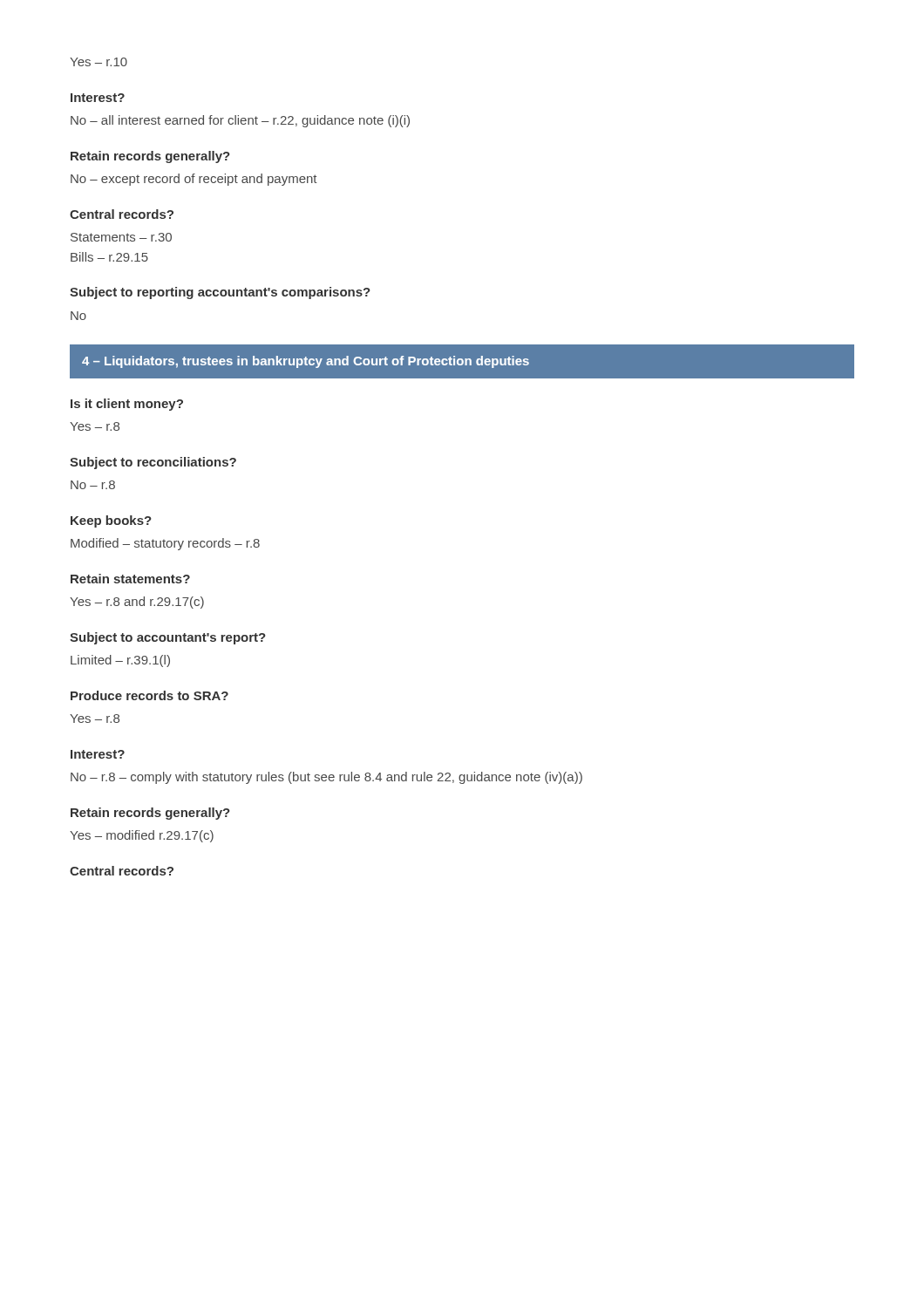Where does it say "Retain statements?"?
The height and width of the screenshot is (1308, 924).
pos(130,578)
